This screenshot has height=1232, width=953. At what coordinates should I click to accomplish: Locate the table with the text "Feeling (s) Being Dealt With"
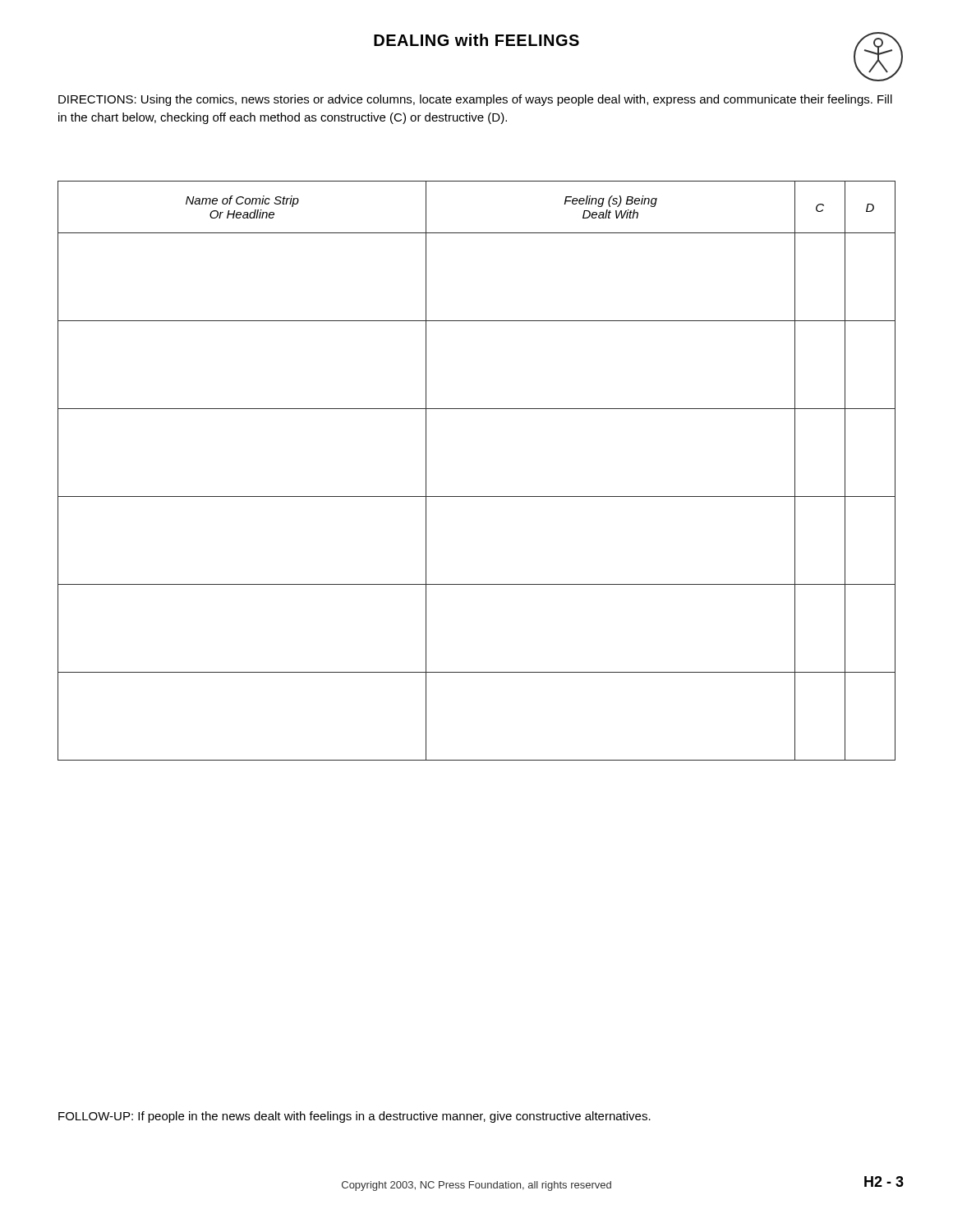(476, 471)
